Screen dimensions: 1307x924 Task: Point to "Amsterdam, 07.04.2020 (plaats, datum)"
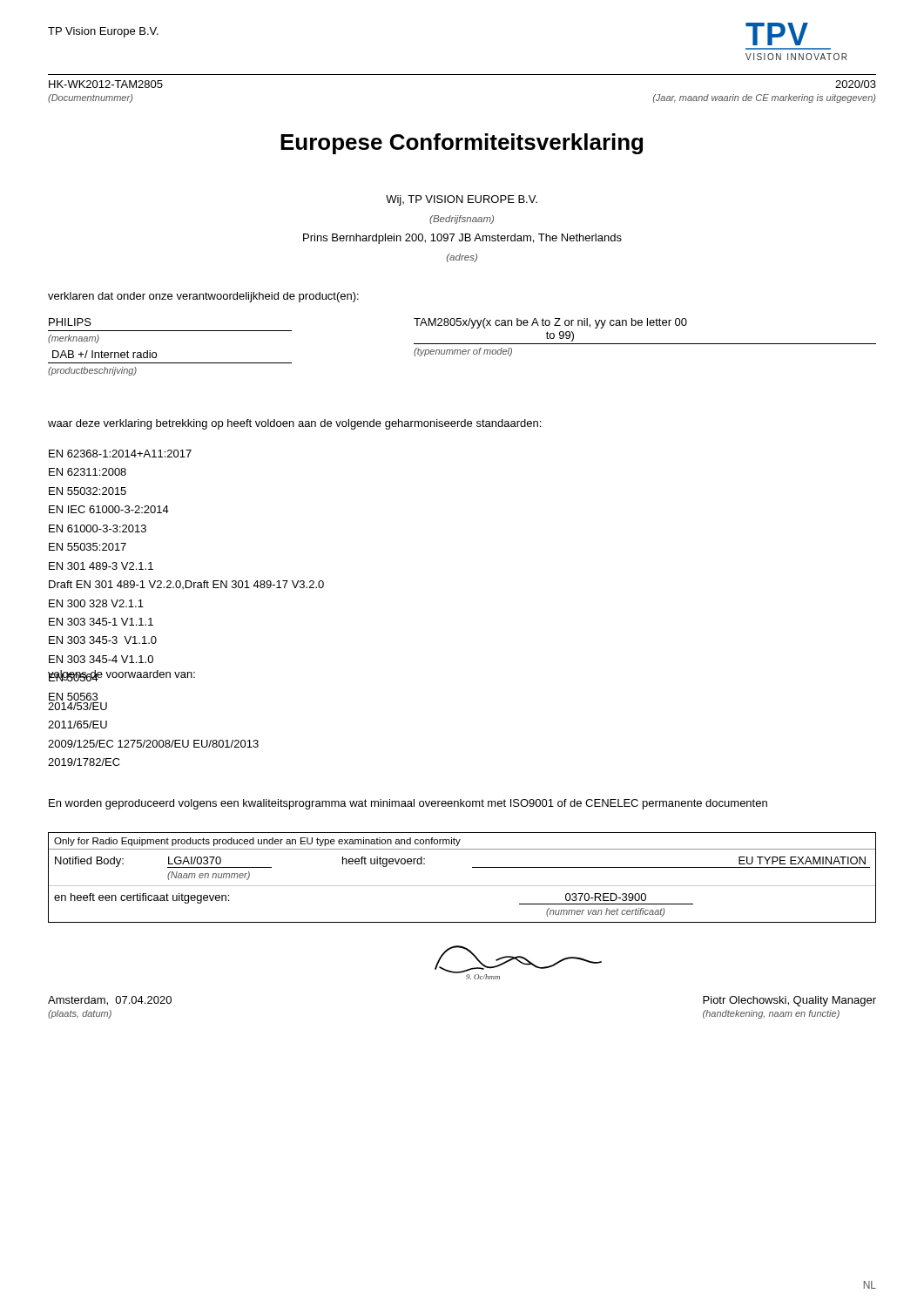pos(110,1006)
